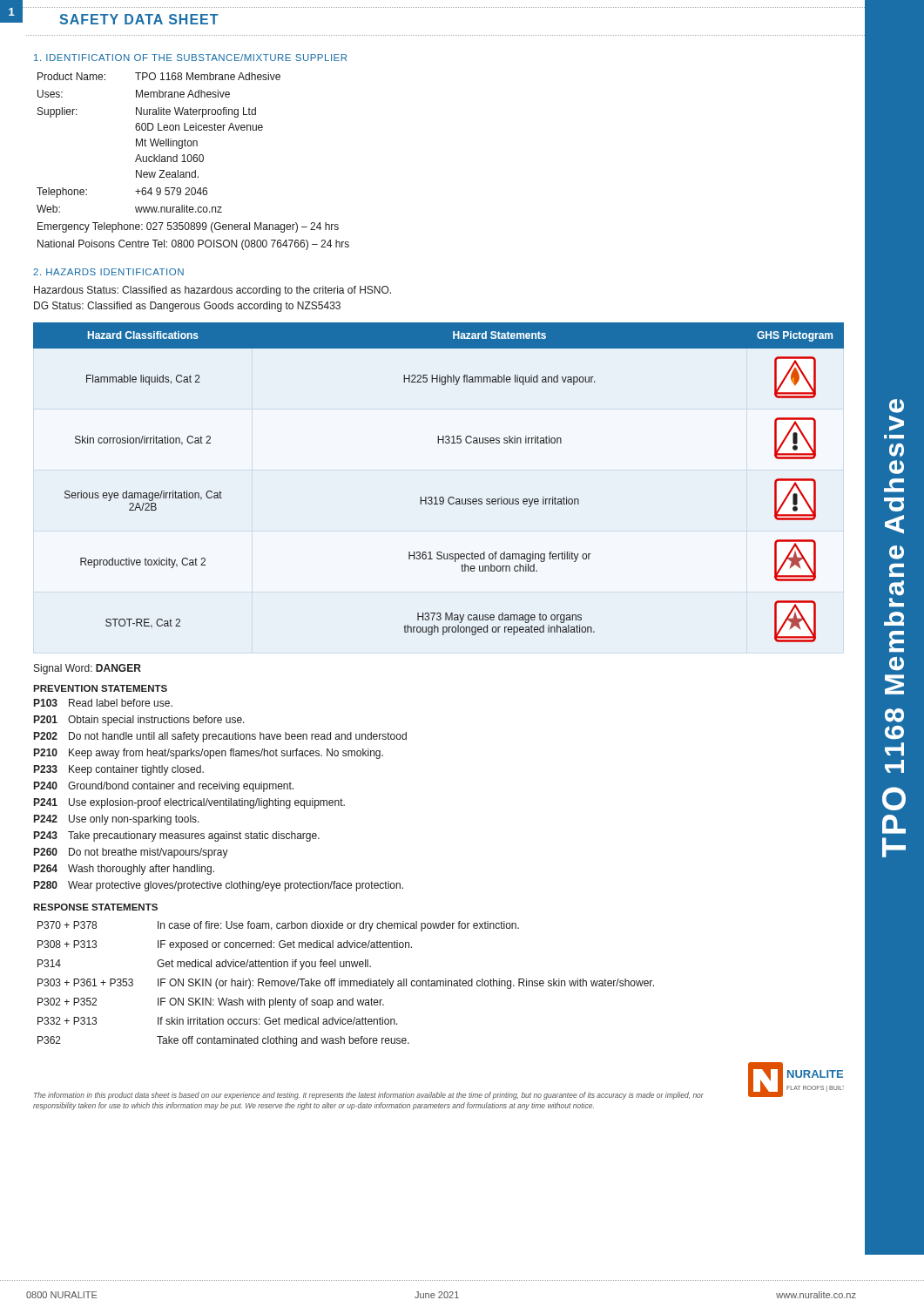Screen dimensions: 1307x924
Task: Locate the table with the text "IF ON SKIN: Wash"
Action: pos(438,983)
